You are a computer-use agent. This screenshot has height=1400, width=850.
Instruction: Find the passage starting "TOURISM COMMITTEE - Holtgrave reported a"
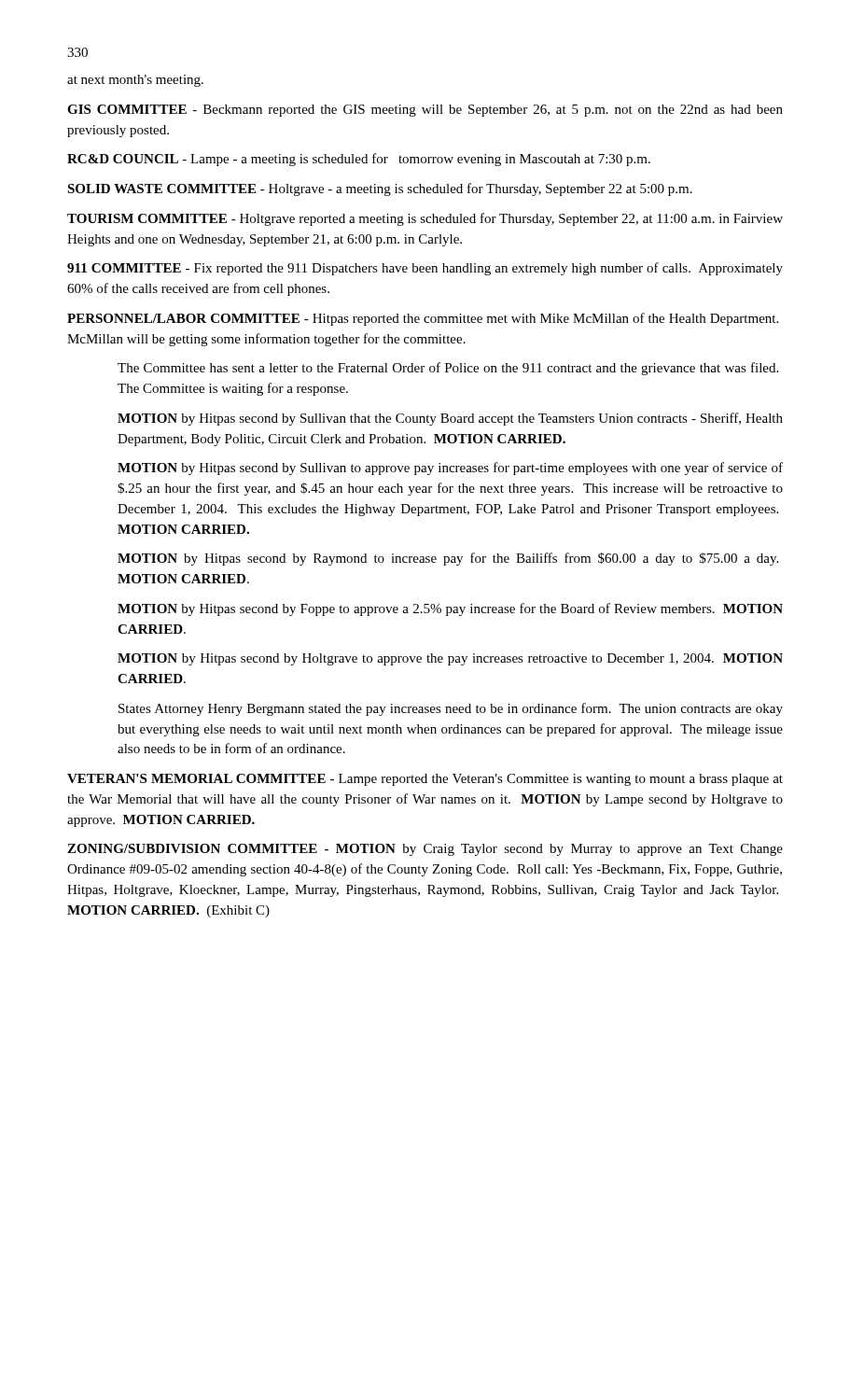(425, 228)
